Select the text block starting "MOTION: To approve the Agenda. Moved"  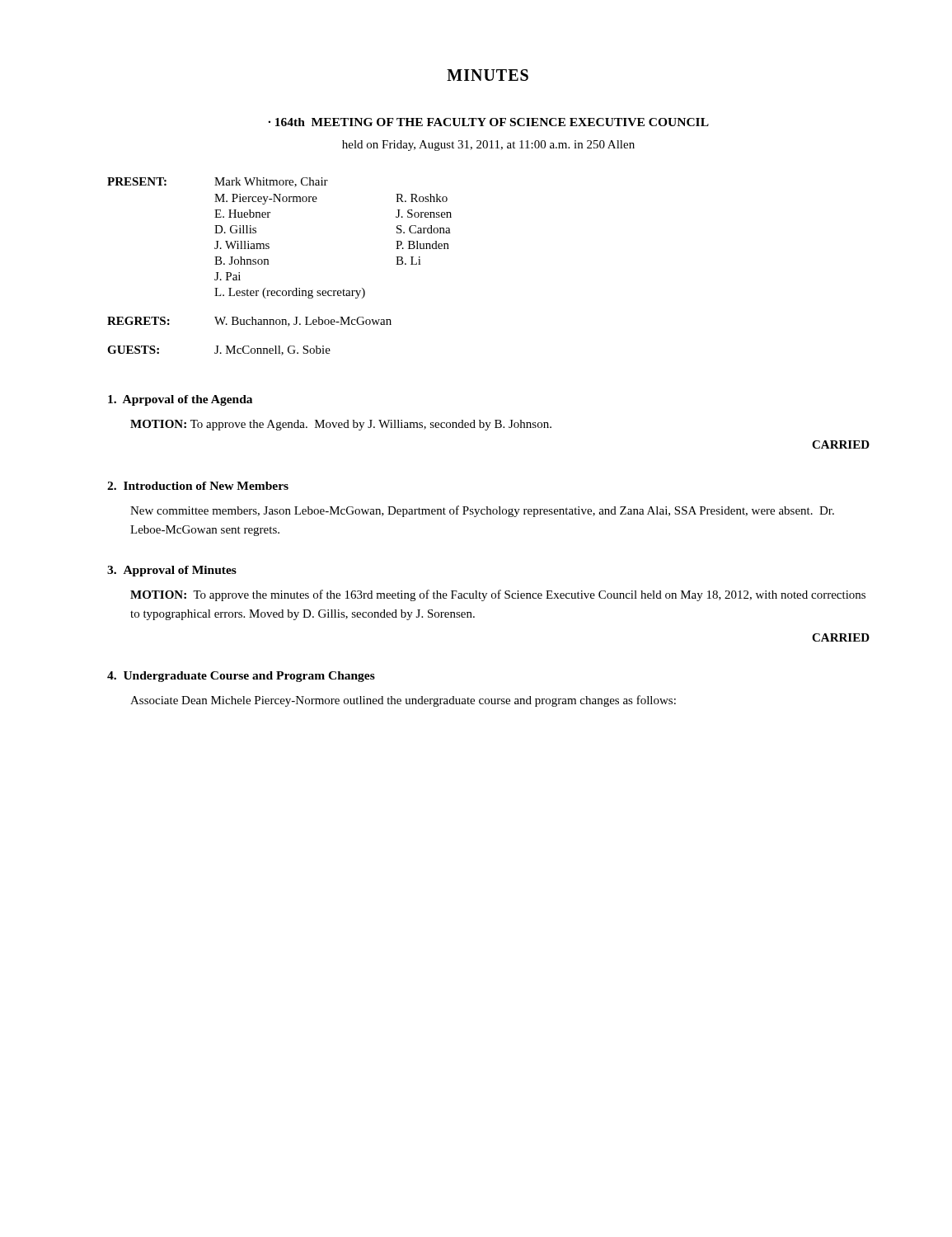pos(500,436)
